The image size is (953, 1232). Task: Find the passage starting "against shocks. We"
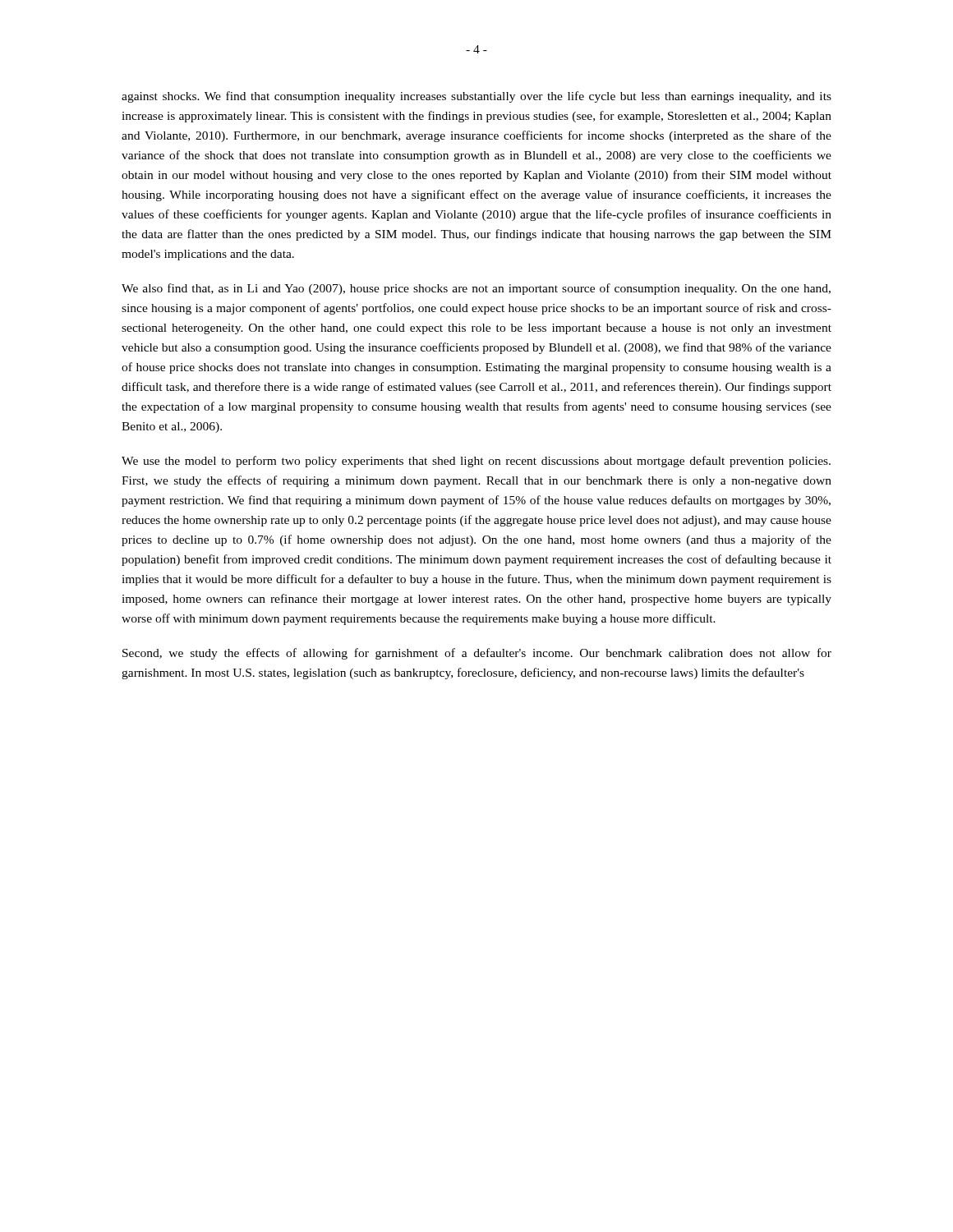pyautogui.click(x=476, y=175)
